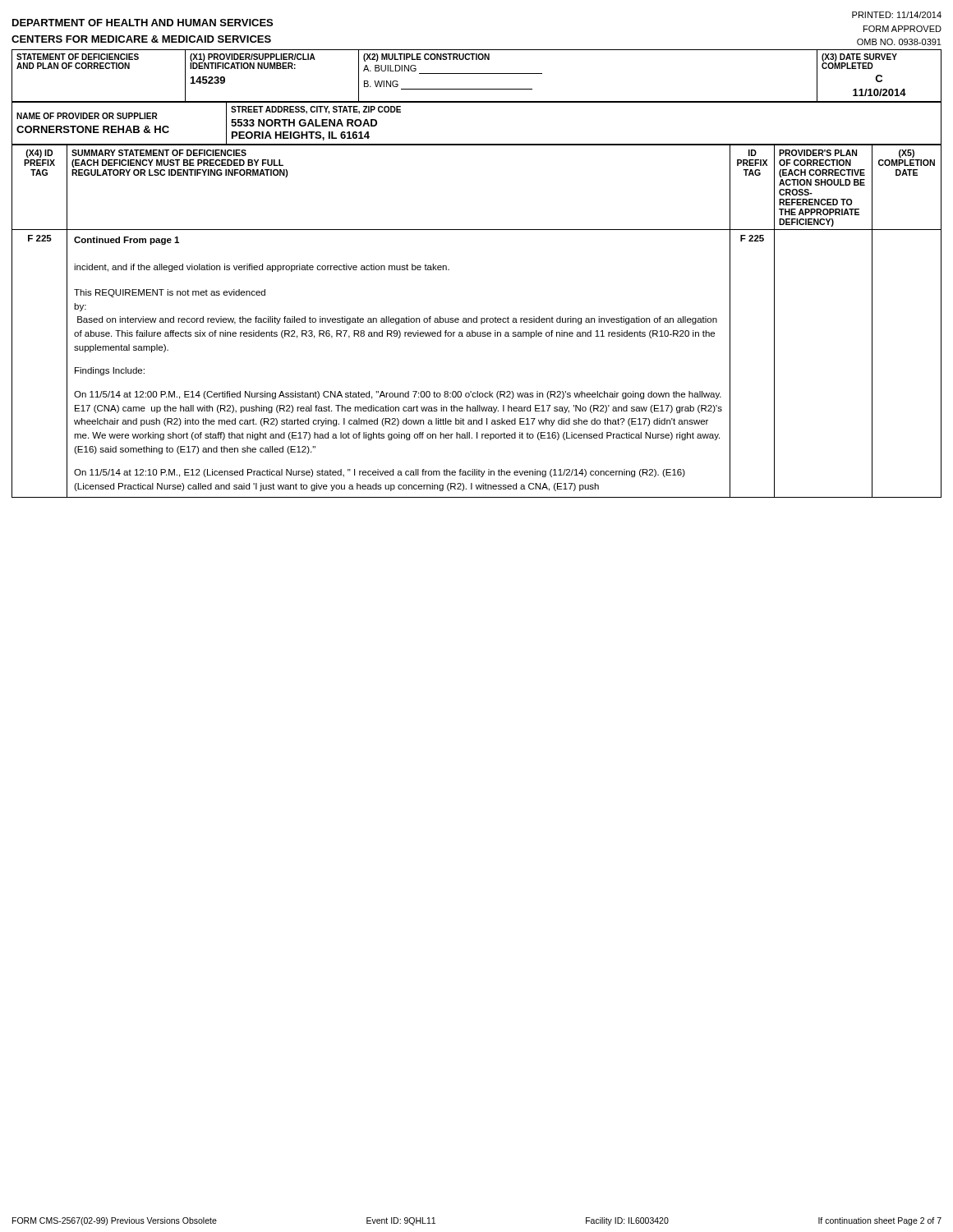The width and height of the screenshot is (953, 1232).
Task: Locate the table with the text "(X5) COMPLETION DATE"
Action: pyautogui.click(x=476, y=321)
